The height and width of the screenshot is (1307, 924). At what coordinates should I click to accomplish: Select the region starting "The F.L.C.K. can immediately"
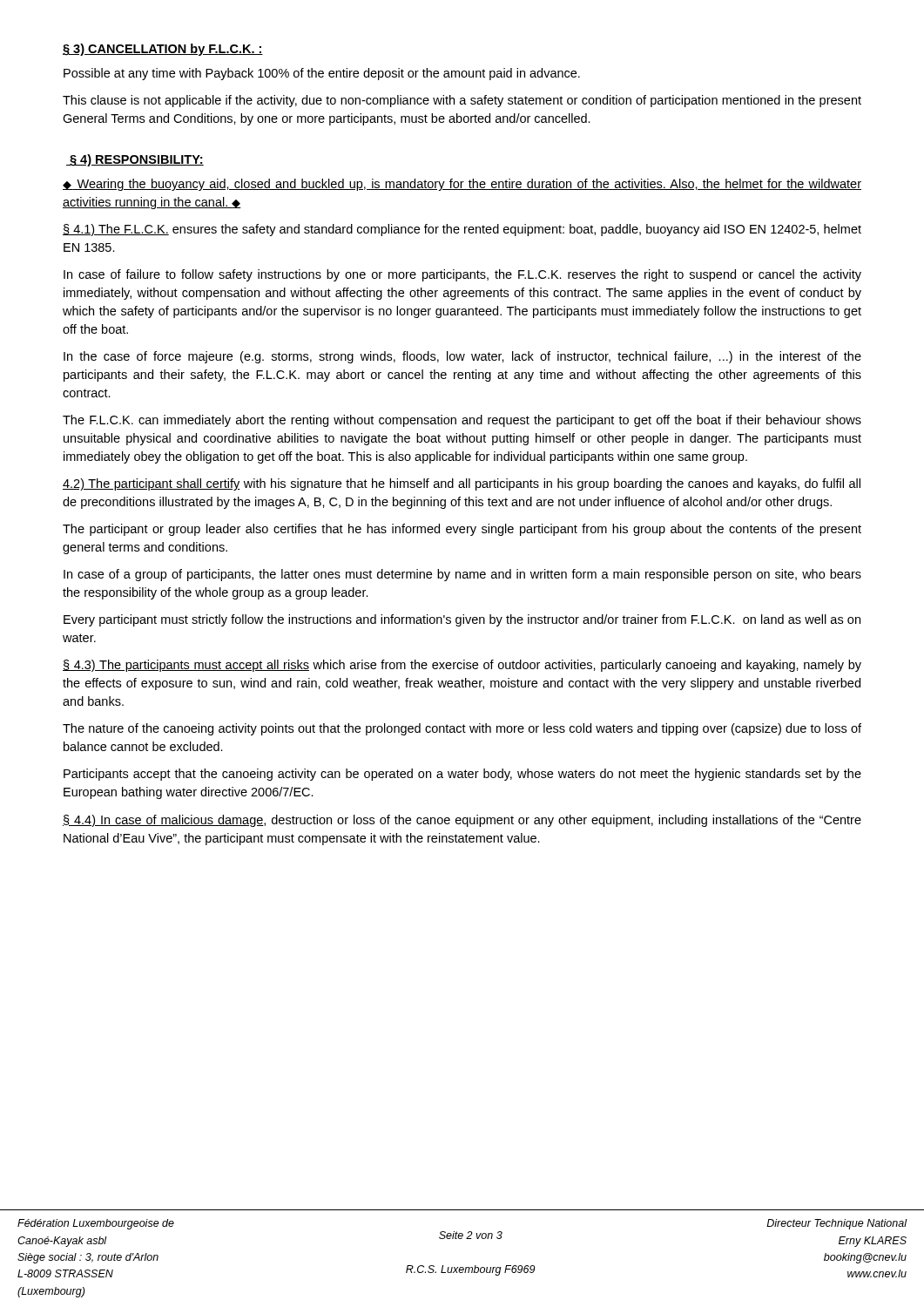click(462, 439)
